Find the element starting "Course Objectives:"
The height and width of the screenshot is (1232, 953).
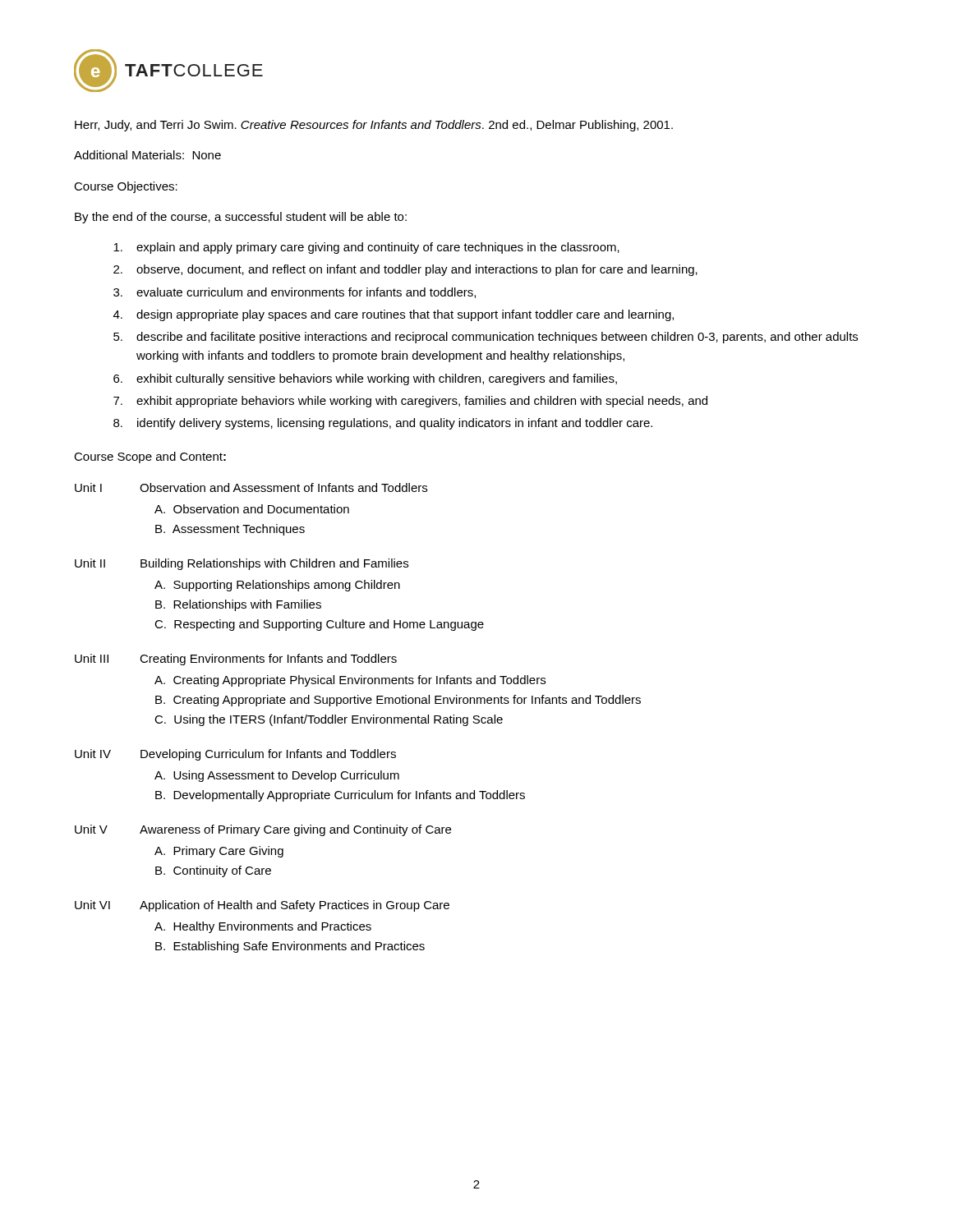pyautogui.click(x=126, y=186)
